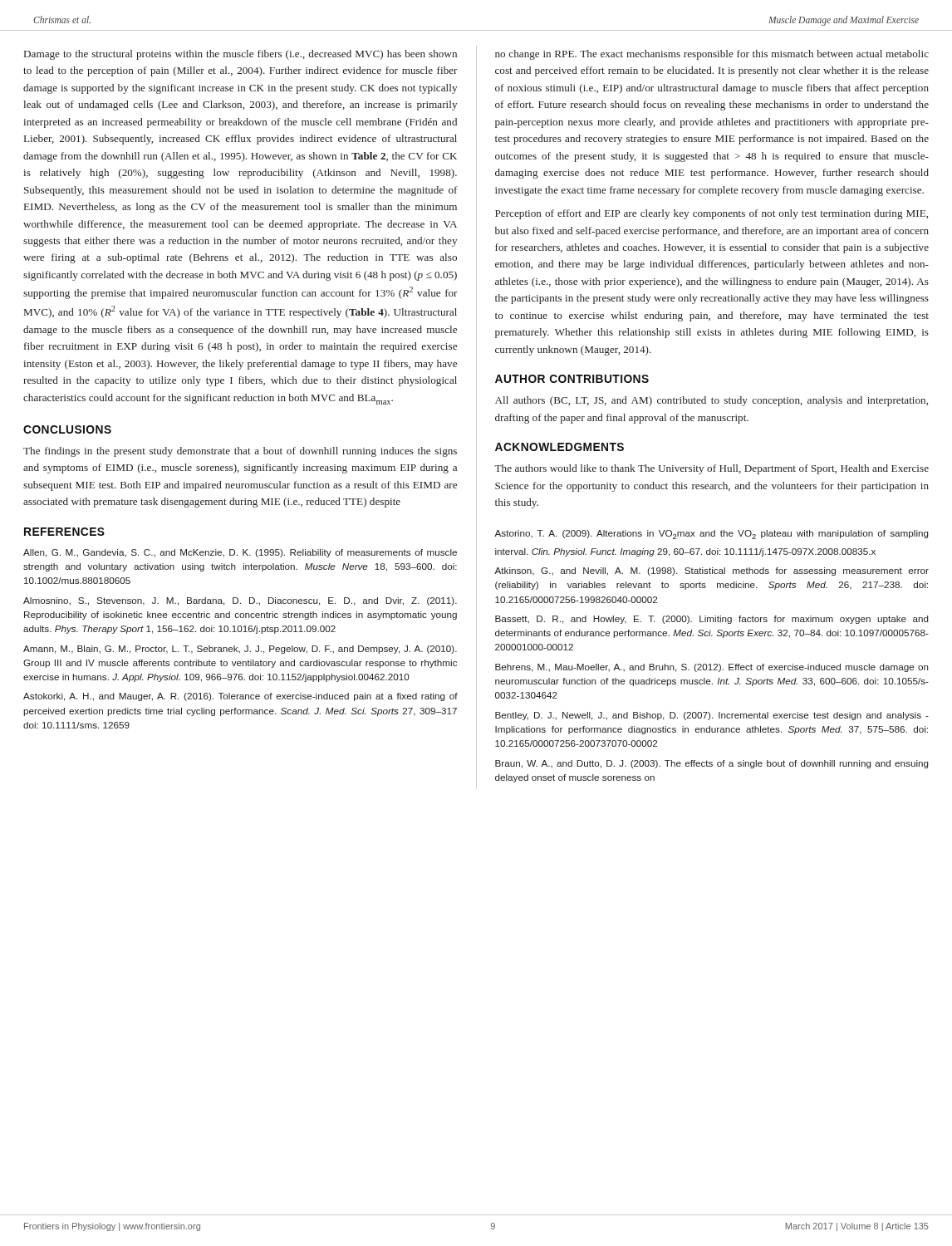Find the block on this page that starts "Astorino, T. A. (2009). Alterations"
Image resolution: width=952 pixels, height=1246 pixels.
[712, 542]
